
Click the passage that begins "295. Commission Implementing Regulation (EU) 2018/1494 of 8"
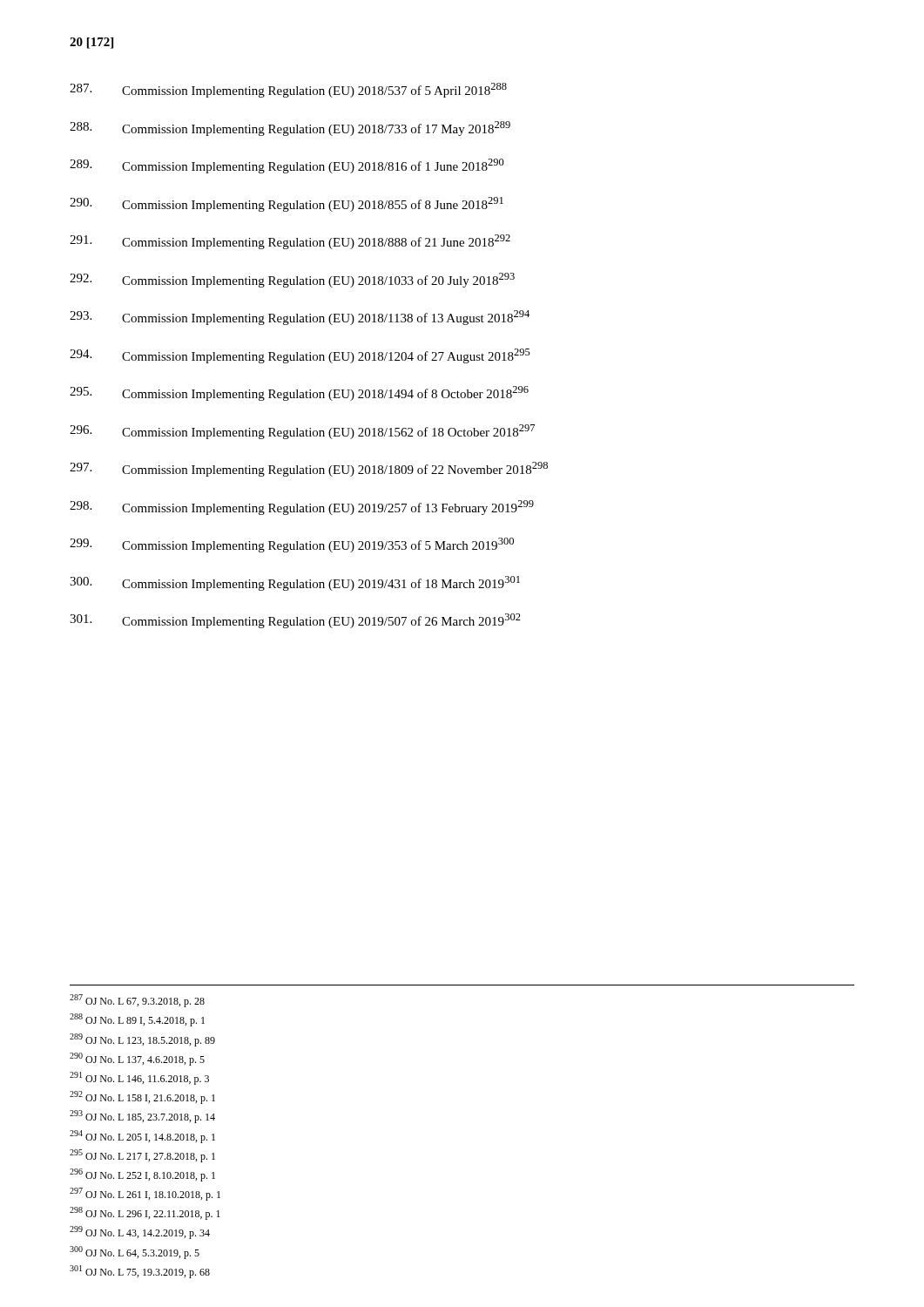(462, 393)
